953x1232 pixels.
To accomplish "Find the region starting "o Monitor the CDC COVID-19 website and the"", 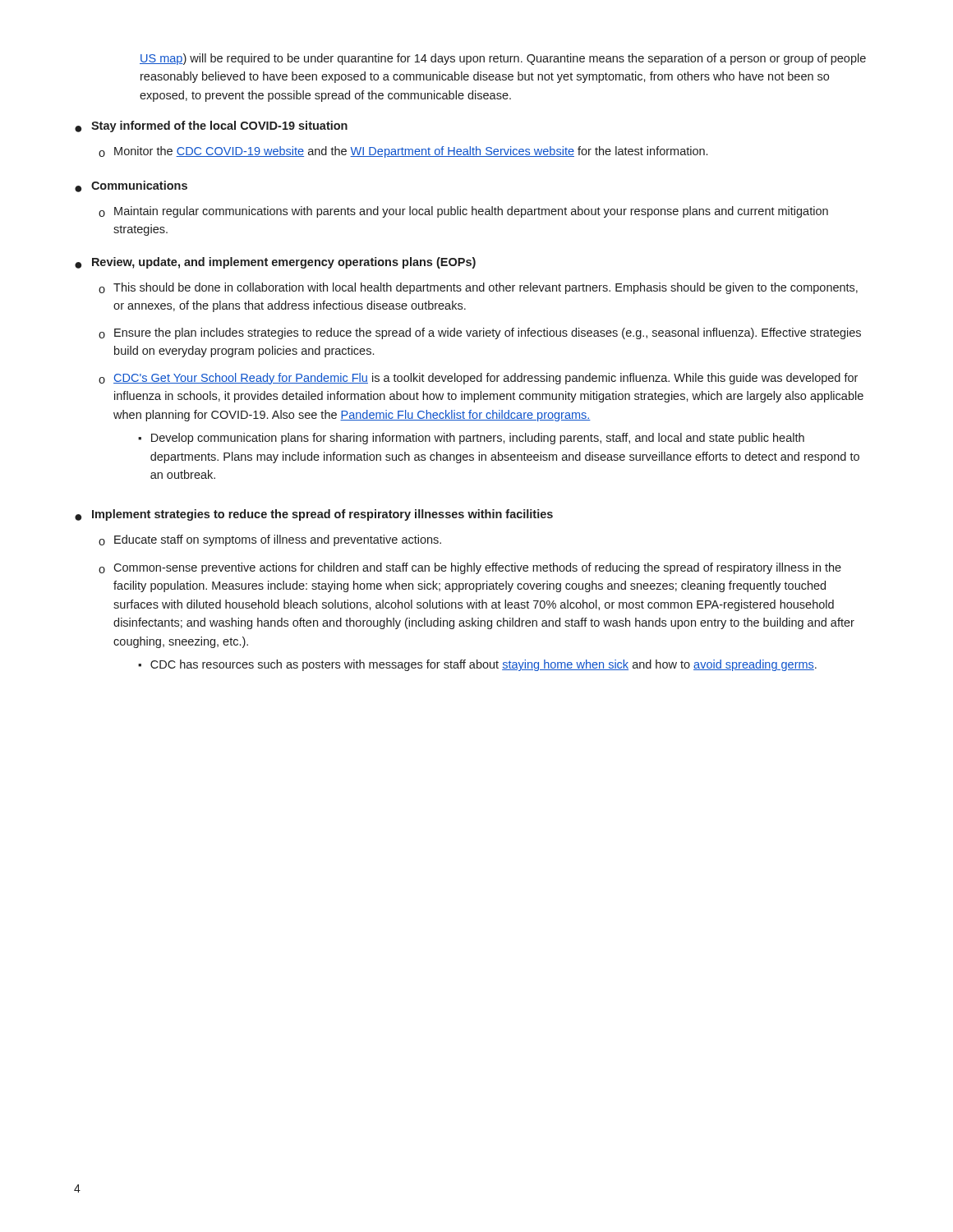I will [x=485, y=152].
